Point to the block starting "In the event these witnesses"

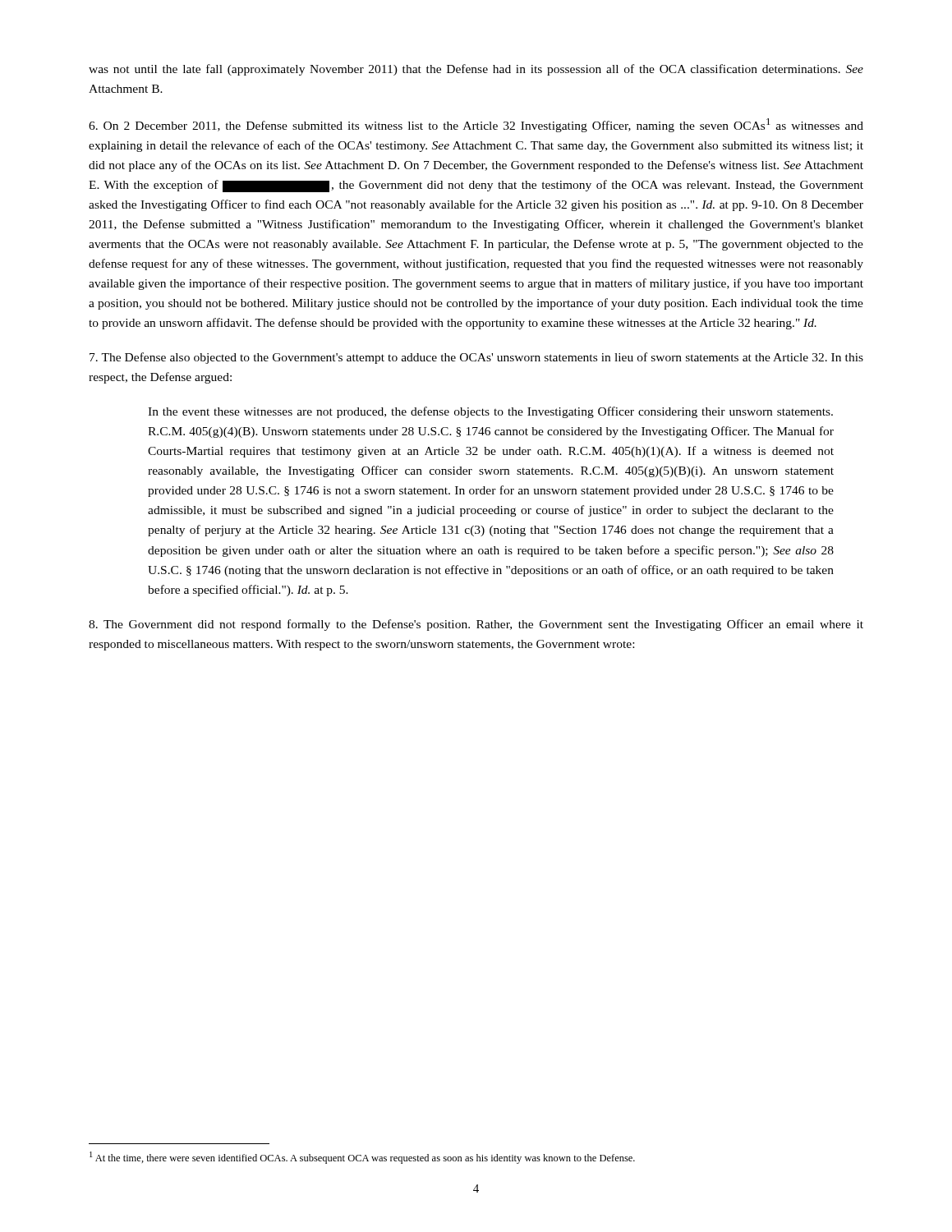[x=491, y=500]
